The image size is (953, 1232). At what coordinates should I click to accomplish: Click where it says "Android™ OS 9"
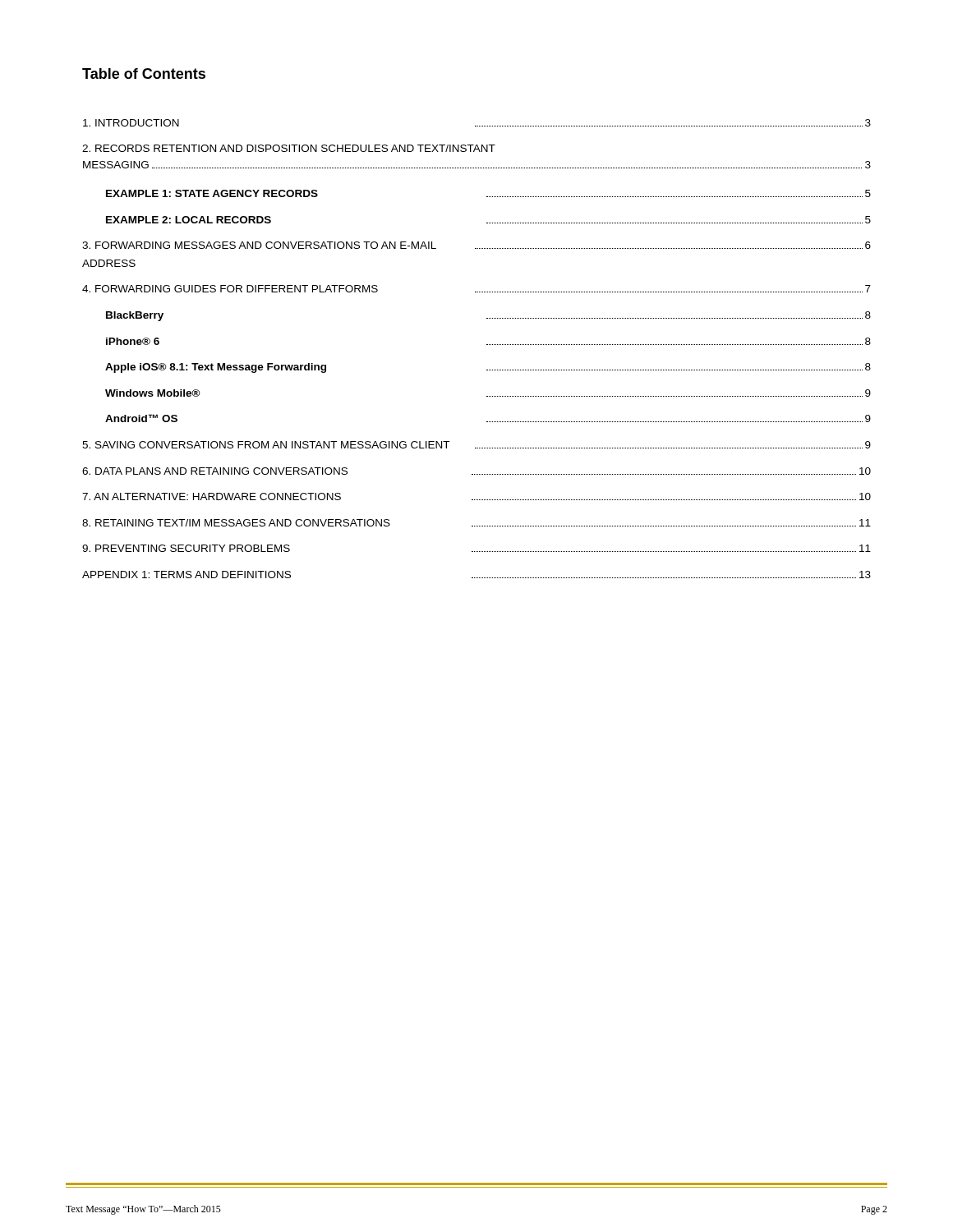click(x=476, y=419)
